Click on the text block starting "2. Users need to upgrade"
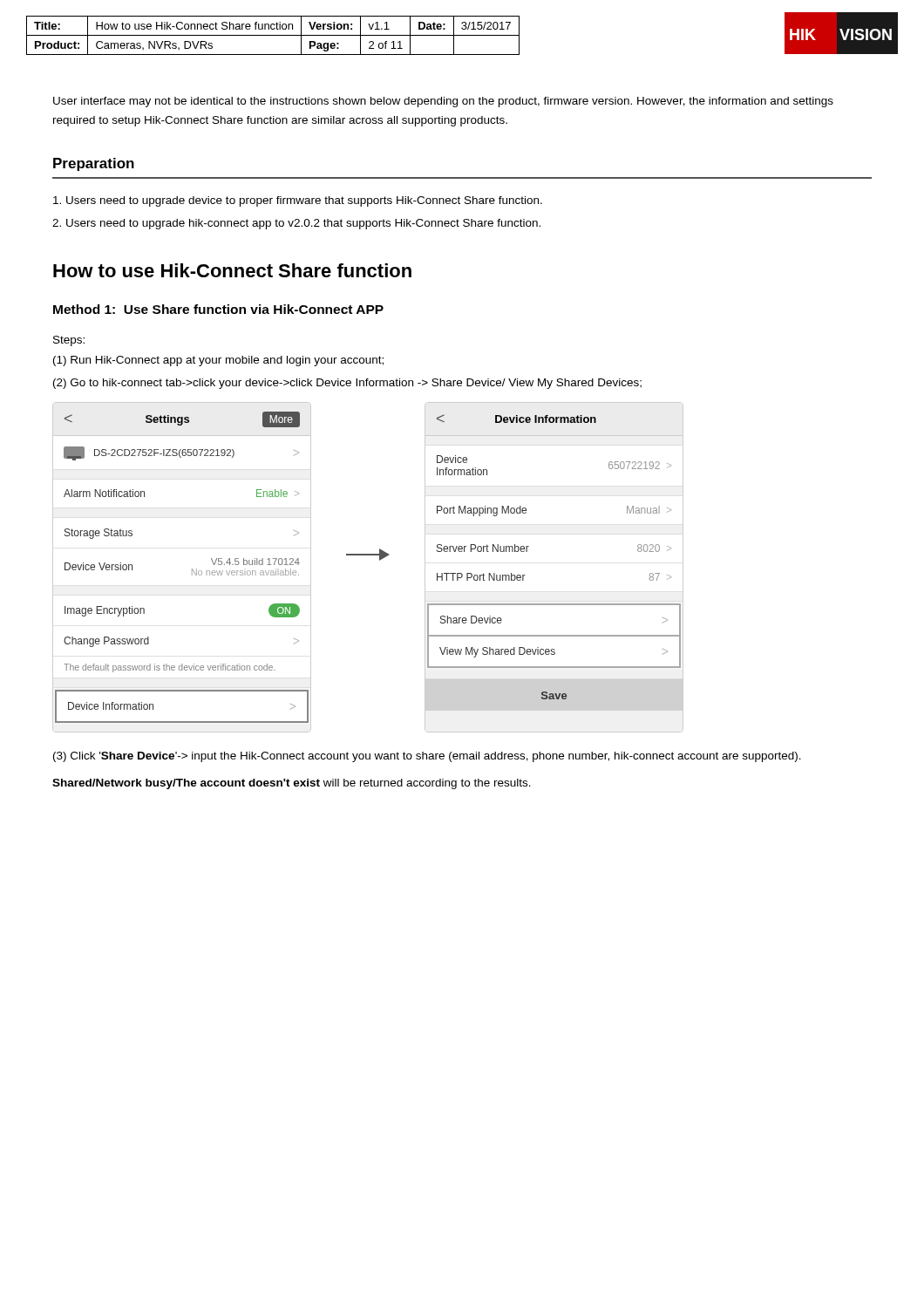 [297, 223]
